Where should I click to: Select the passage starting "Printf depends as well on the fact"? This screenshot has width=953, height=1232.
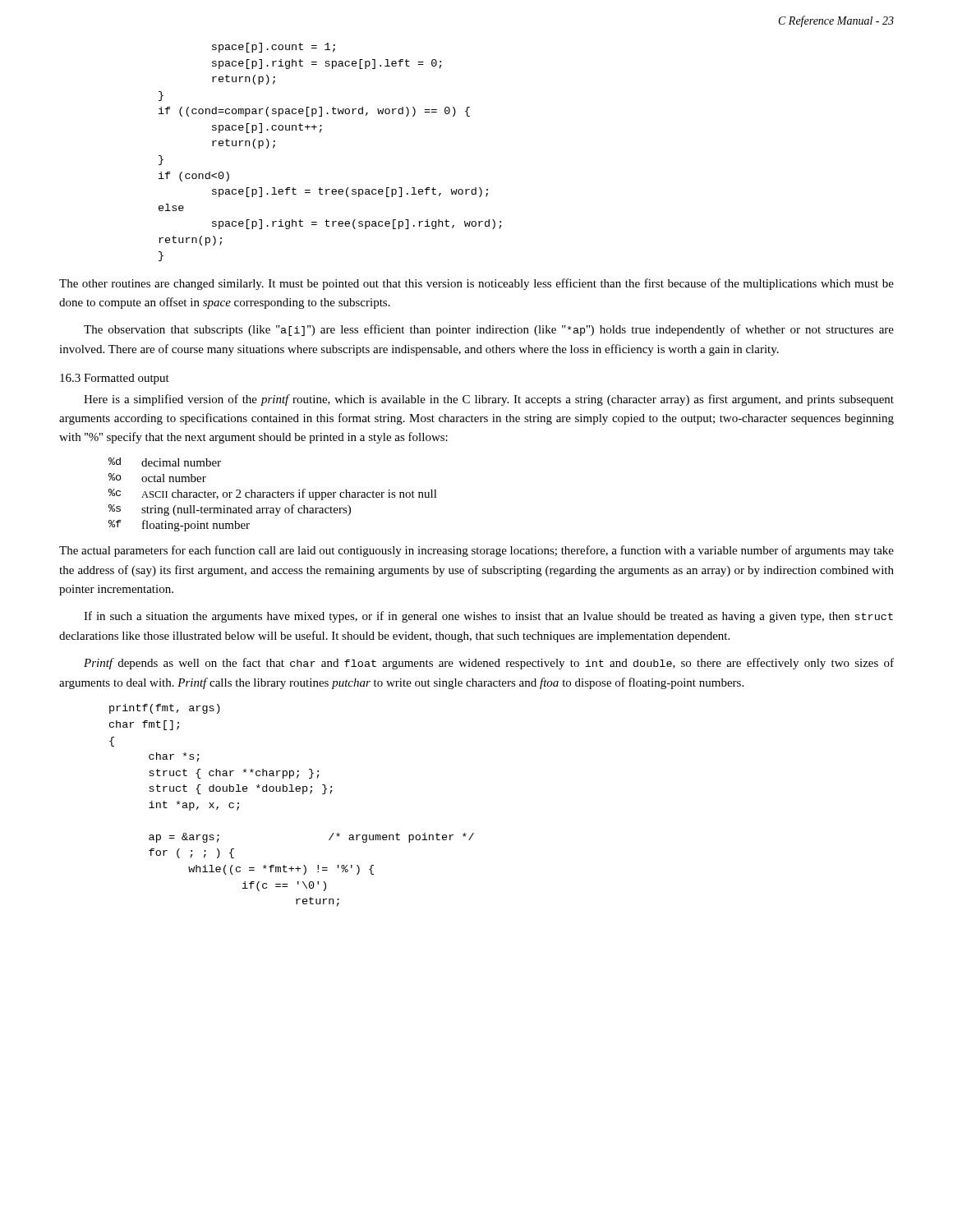(476, 673)
